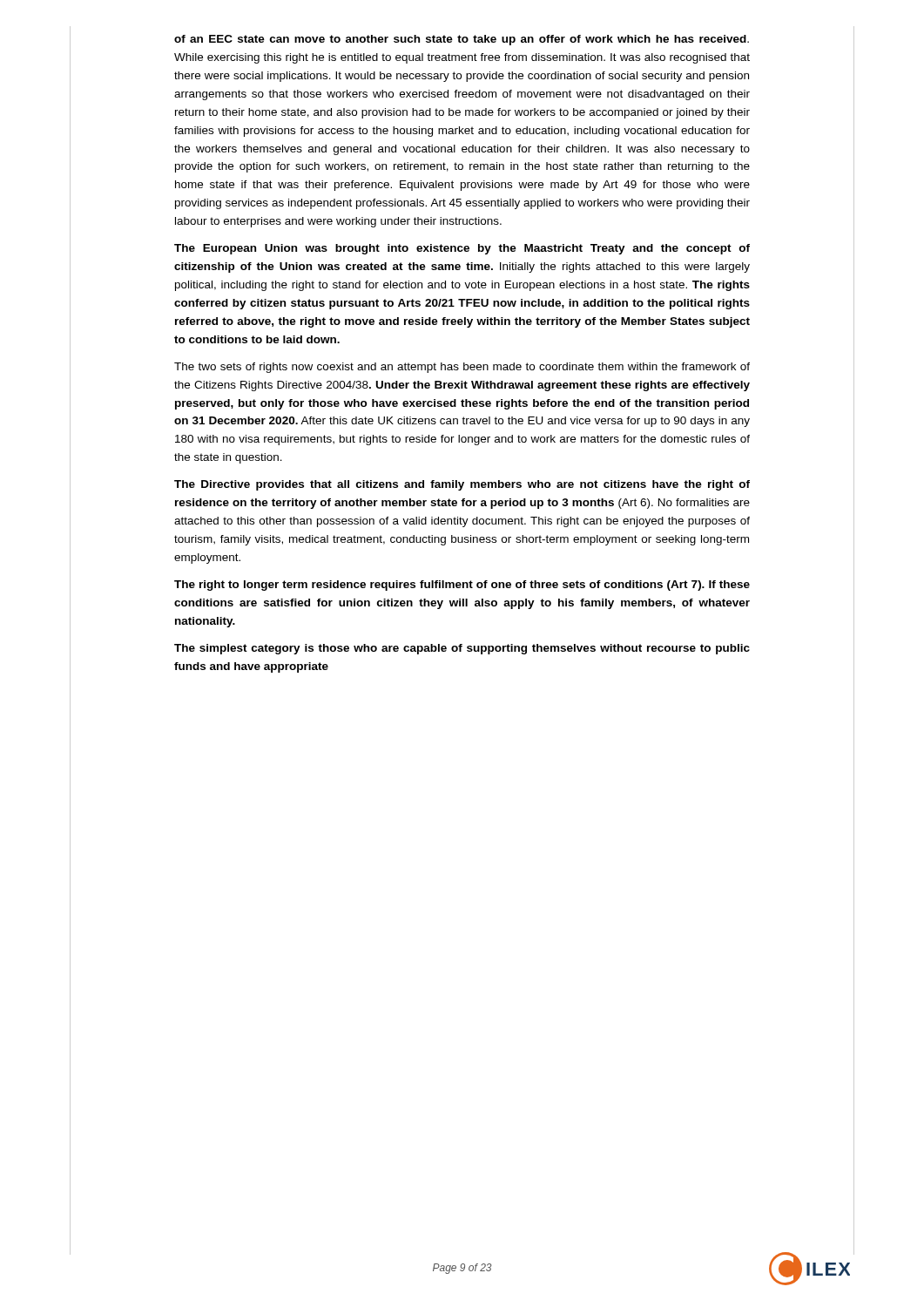Viewport: 924px width, 1307px height.
Task: Point to the block beginning "of an EEC state"
Action: coord(462,130)
